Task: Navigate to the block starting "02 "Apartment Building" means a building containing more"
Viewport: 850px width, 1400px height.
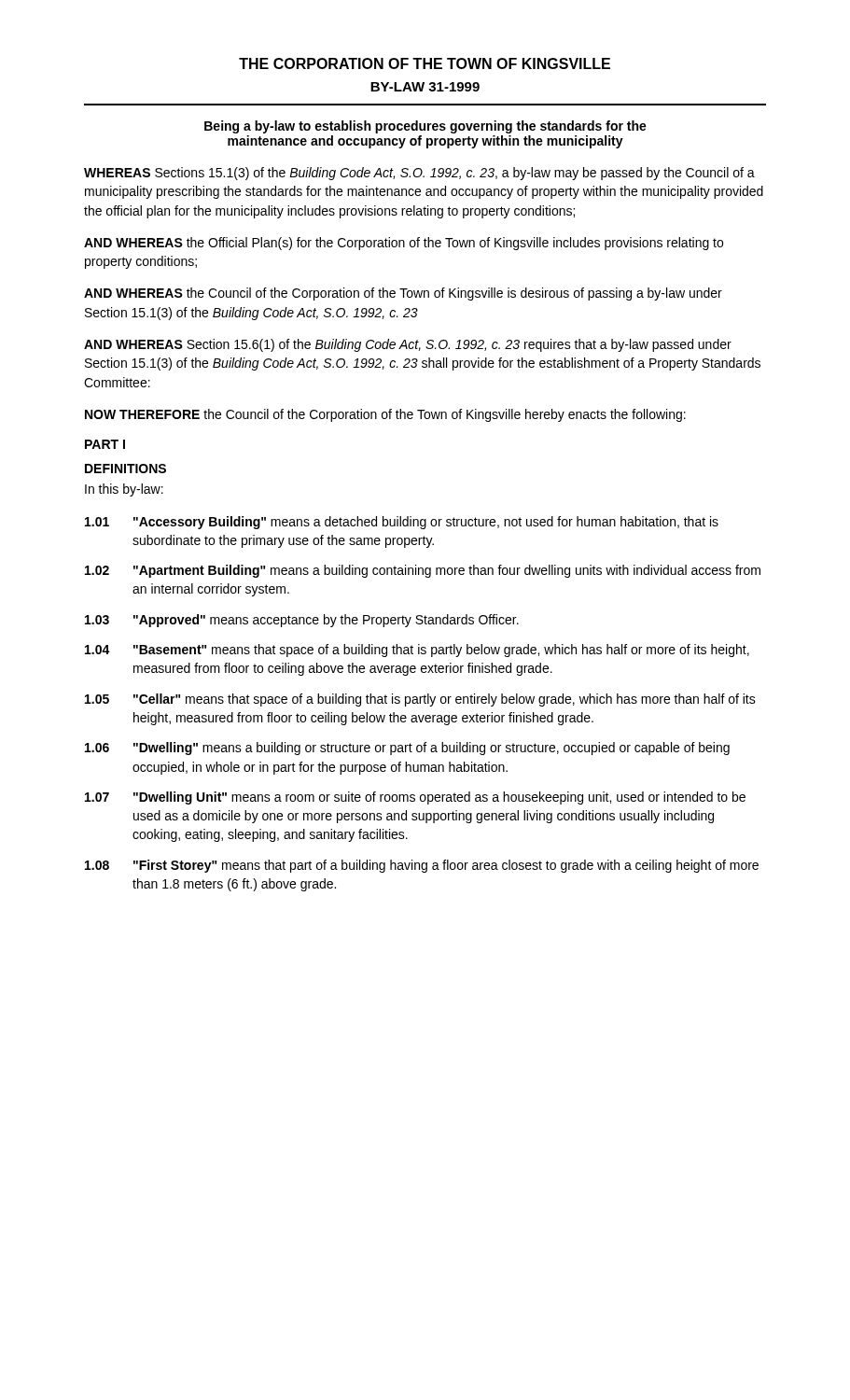Action: click(x=425, y=580)
